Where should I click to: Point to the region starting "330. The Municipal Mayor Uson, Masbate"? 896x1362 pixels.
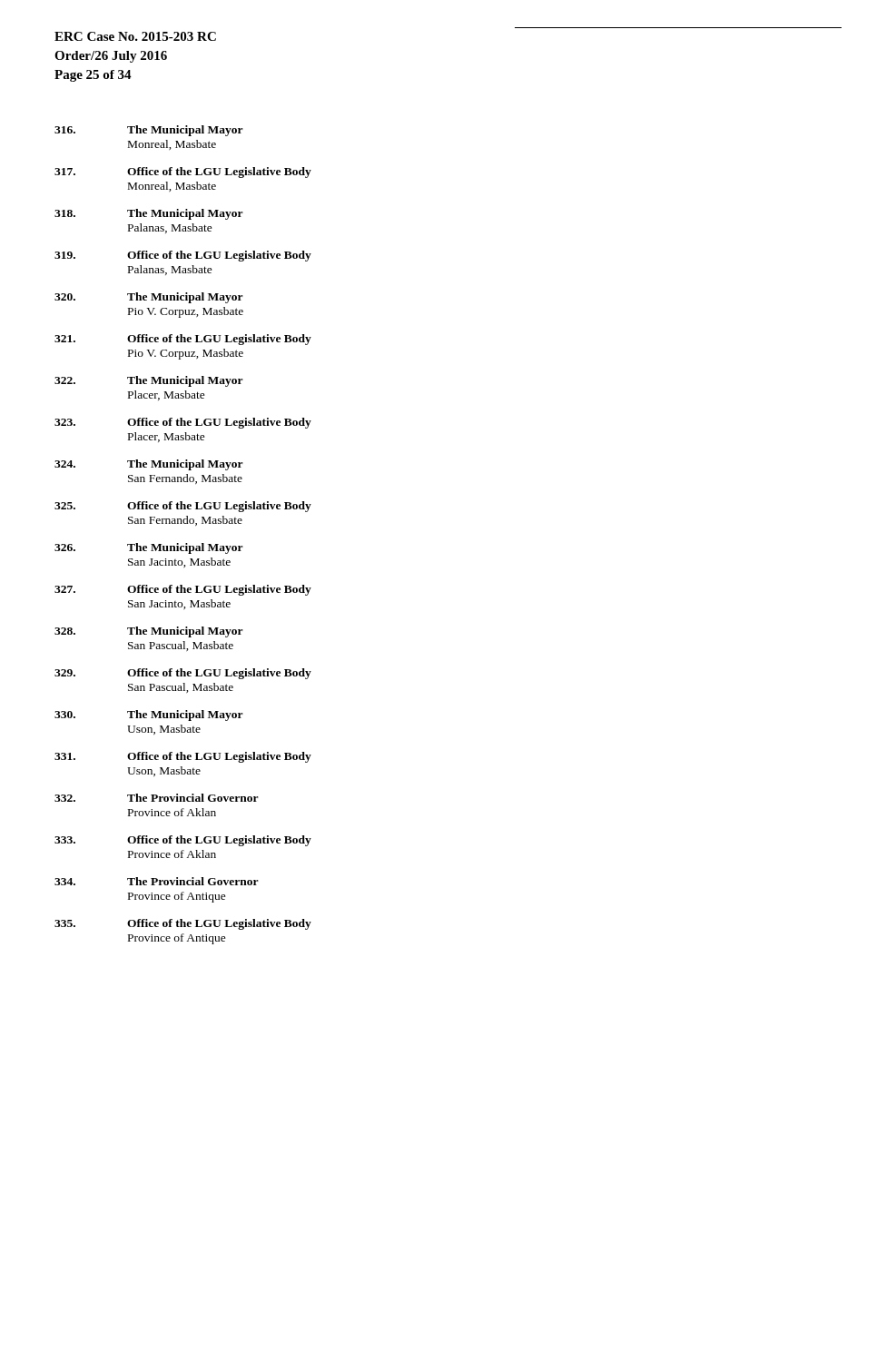click(x=149, y=716)
